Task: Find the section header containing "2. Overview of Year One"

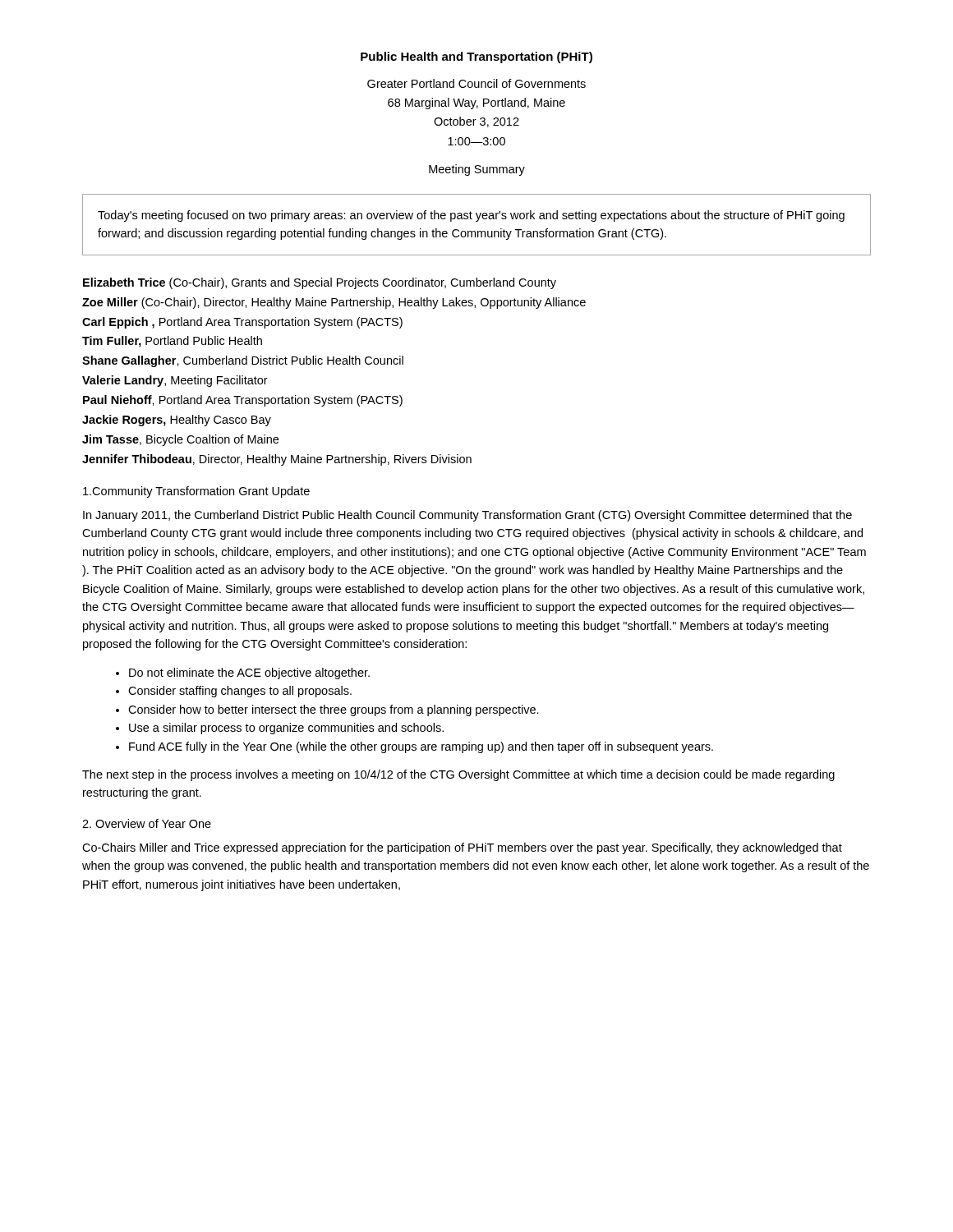Action: pyautogui.click(x=147, y=824)
